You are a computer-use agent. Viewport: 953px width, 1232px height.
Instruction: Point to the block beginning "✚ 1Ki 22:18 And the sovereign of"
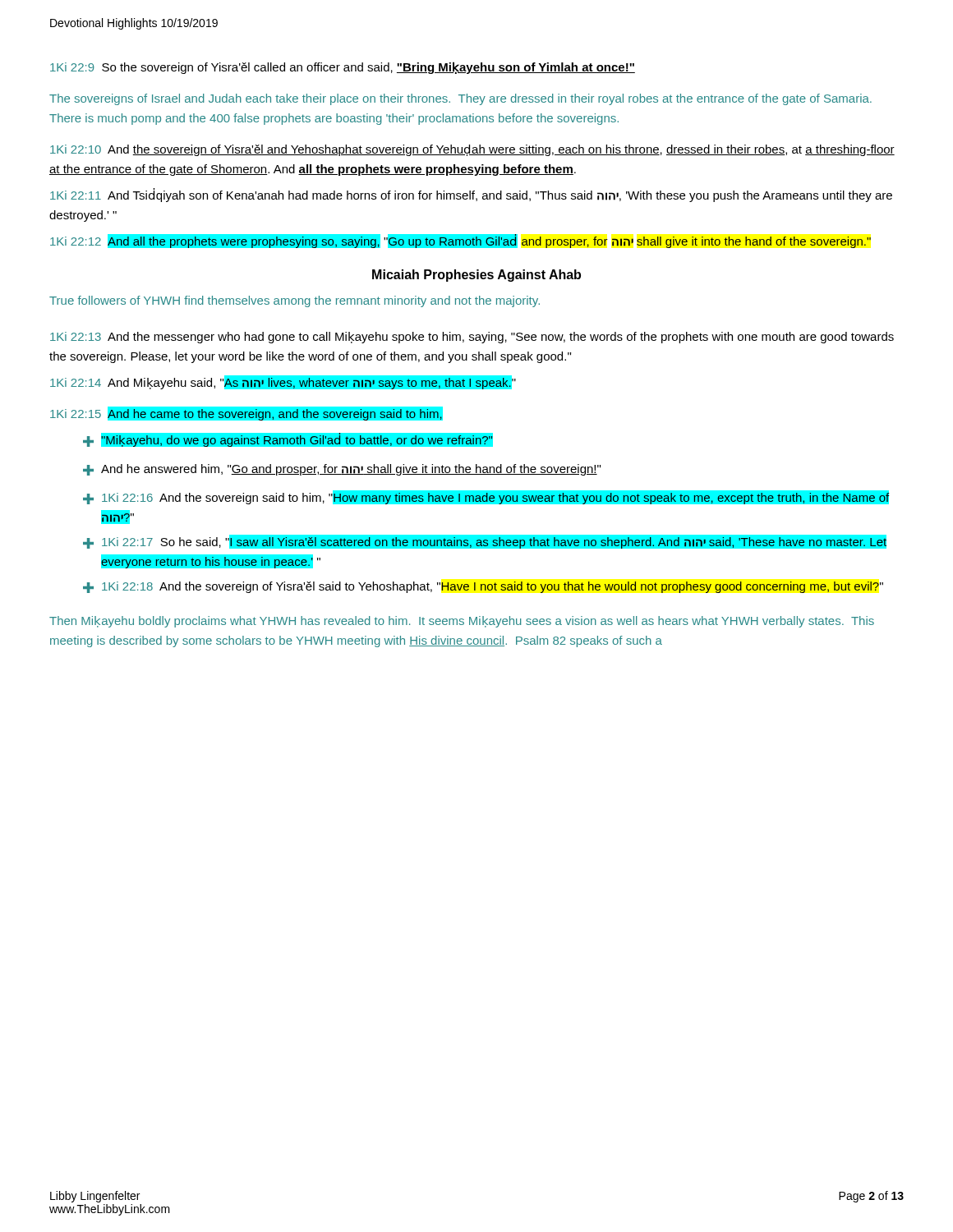(x=493, y=588)
